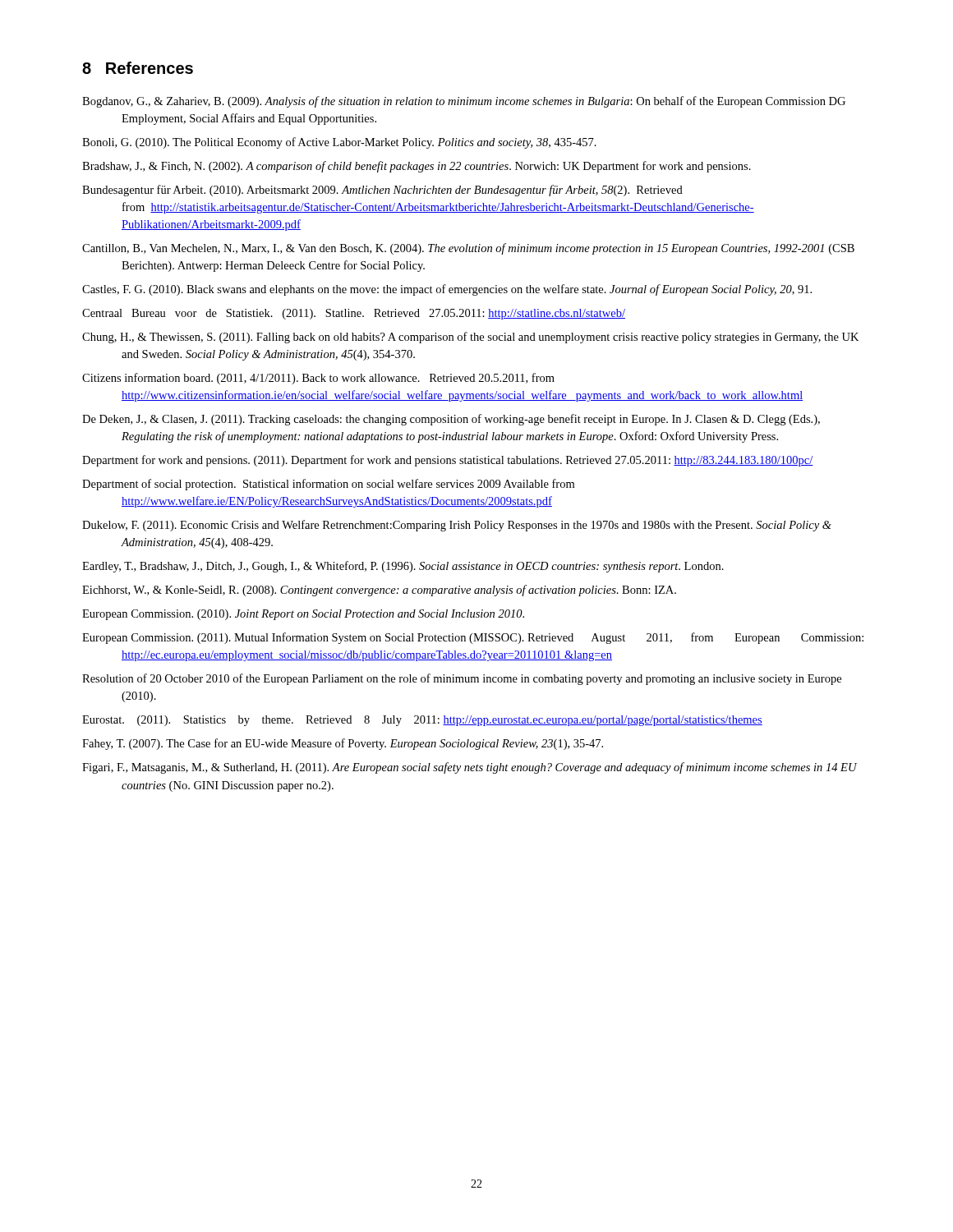This screenshot has height=1232, width=953.
Task: Click on the region starting "Department for work and"
Action: (447, 460)
